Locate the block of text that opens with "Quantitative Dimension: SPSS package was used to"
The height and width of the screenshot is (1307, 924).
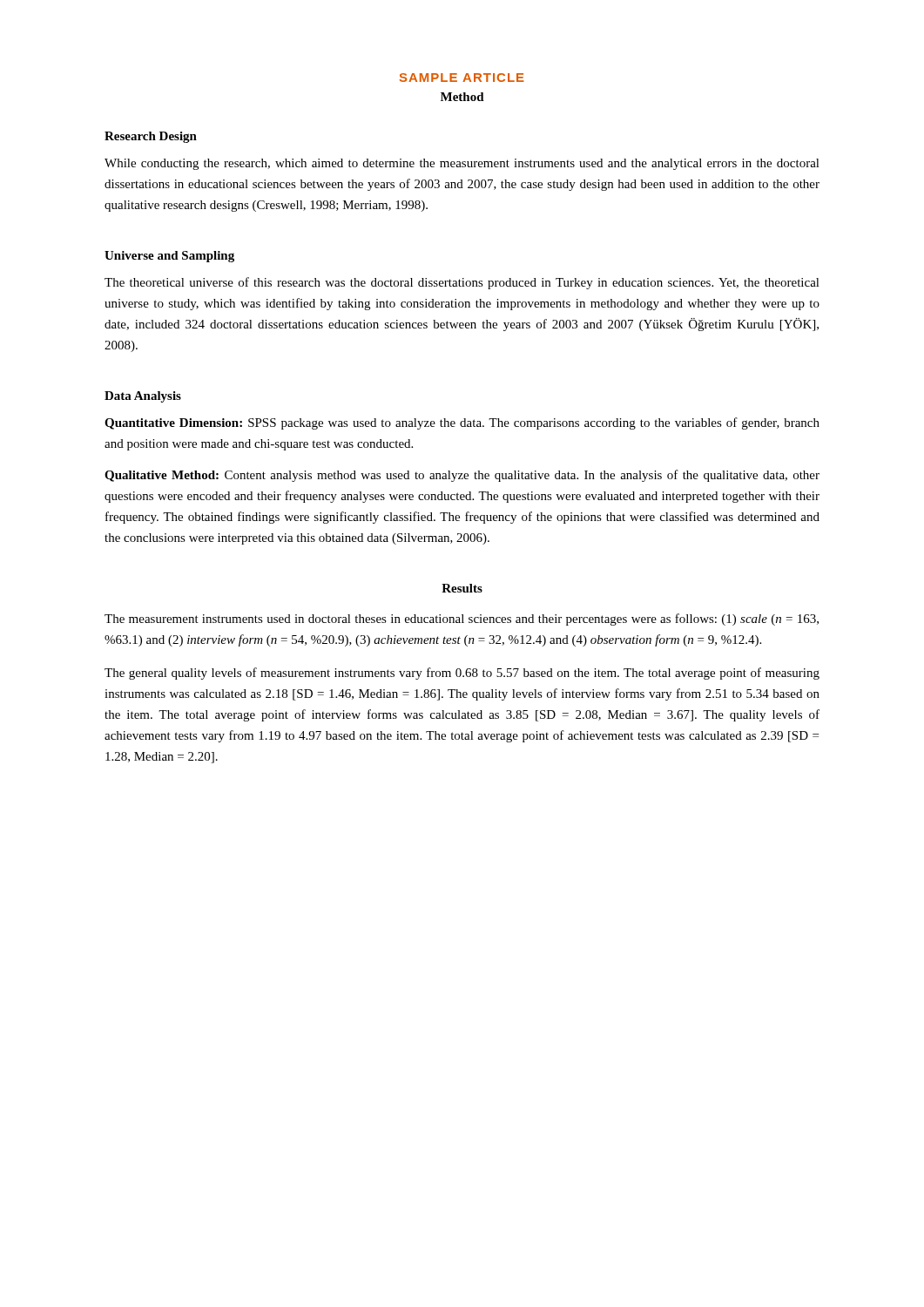(x=462, y=433)
